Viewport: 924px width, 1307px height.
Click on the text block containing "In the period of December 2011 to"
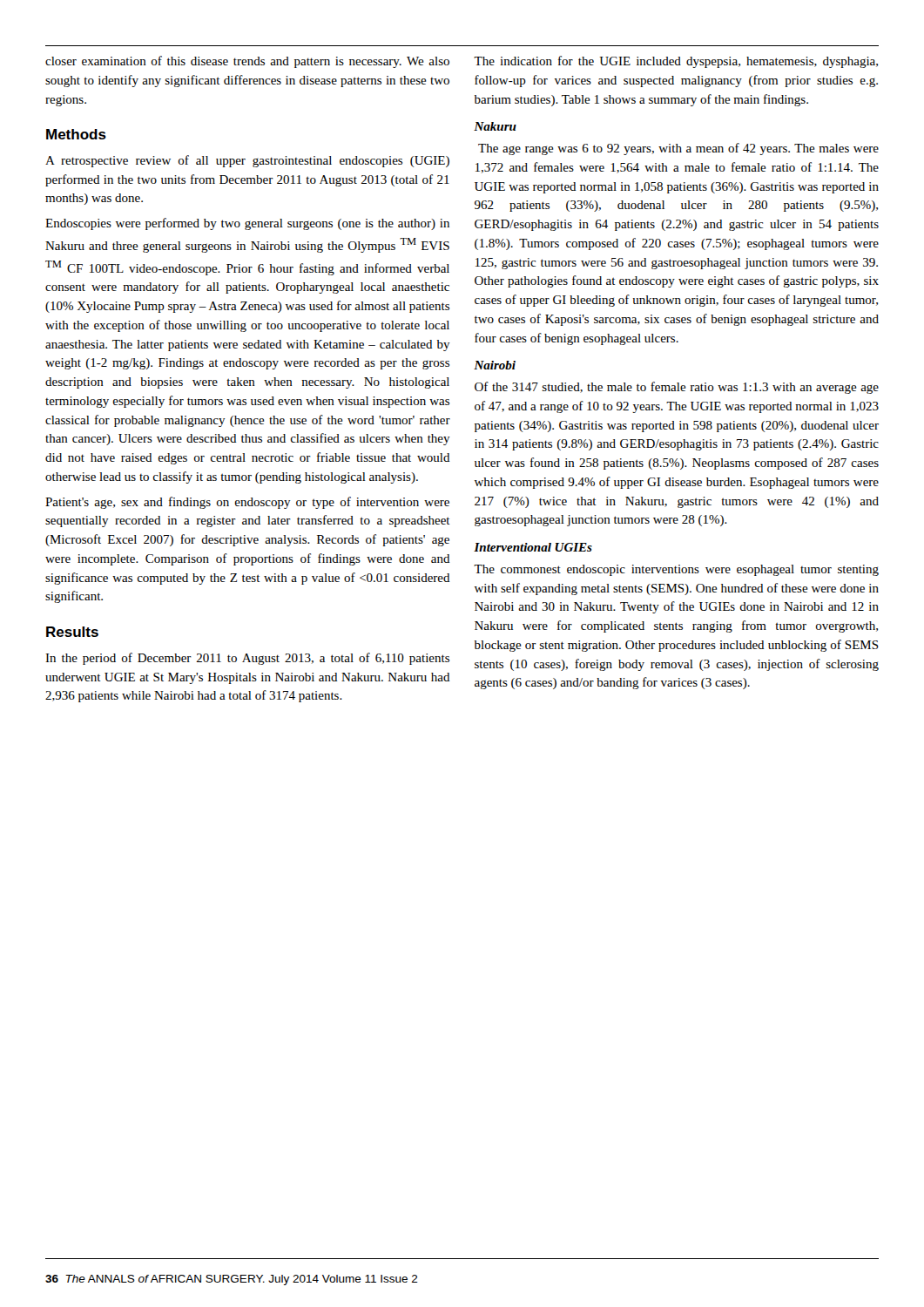tap(248, 677)
